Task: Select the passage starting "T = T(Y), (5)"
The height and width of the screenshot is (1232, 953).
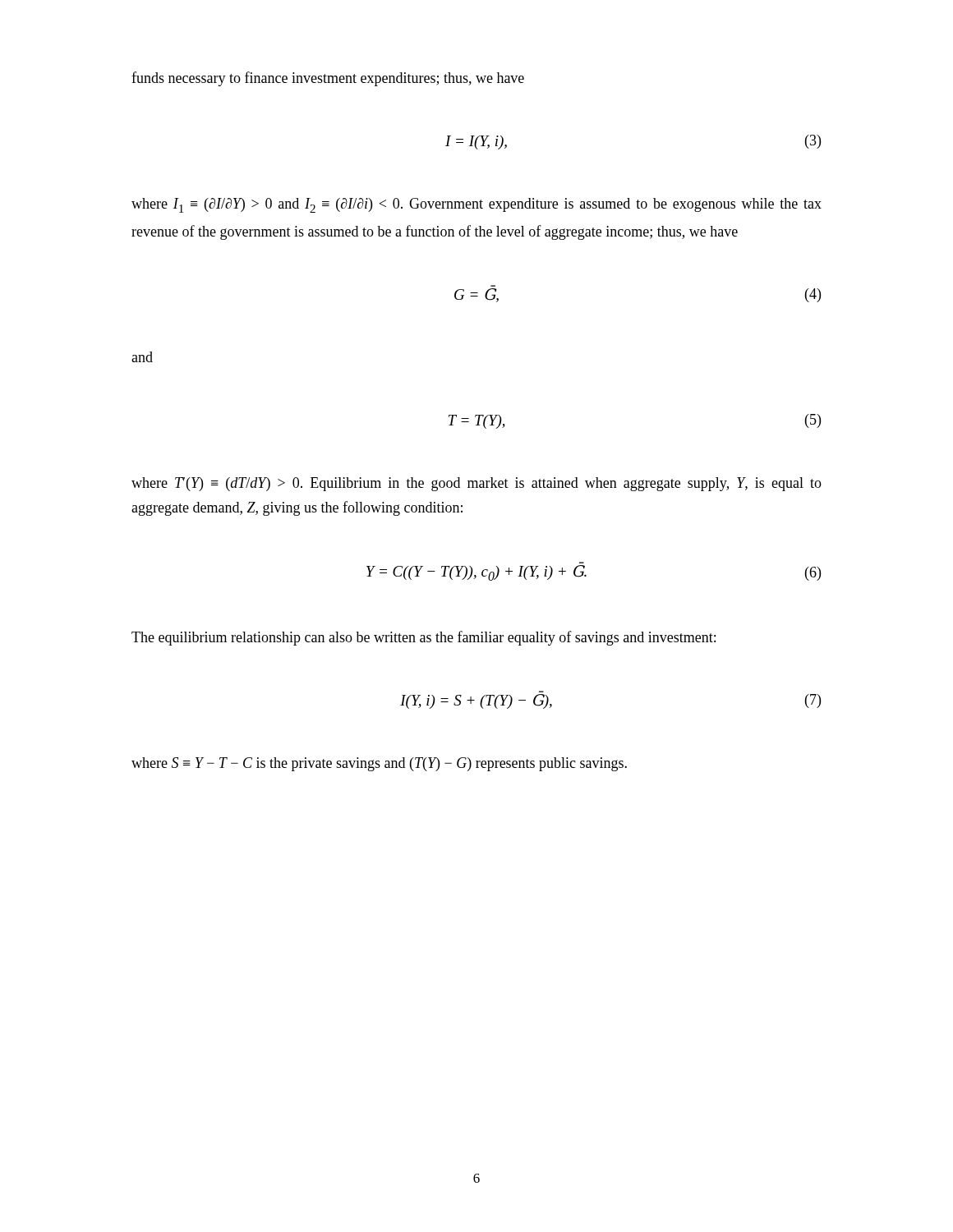Action: coord(492,421)
